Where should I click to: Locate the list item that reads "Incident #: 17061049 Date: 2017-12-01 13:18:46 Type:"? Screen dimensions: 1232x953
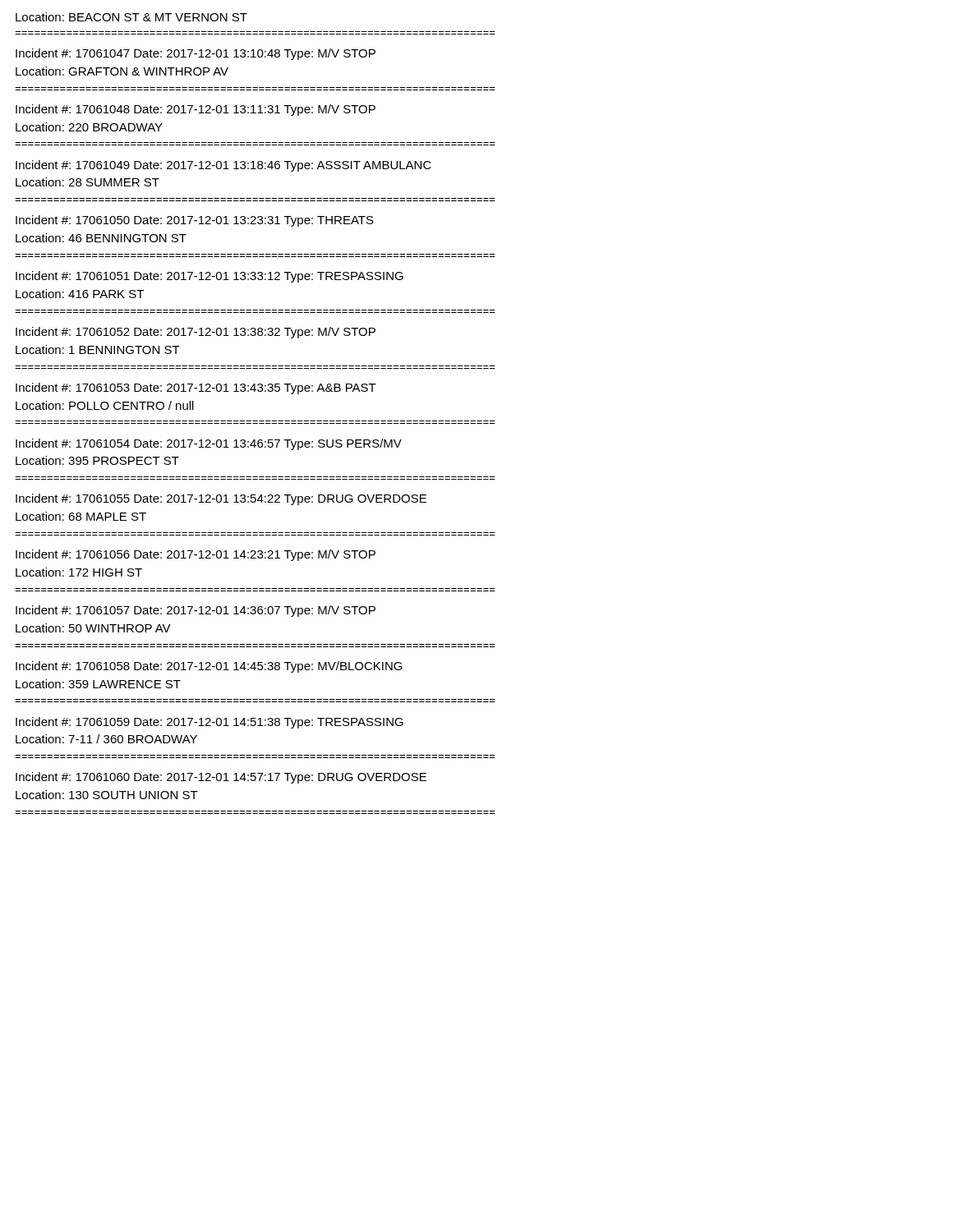point(223,166)
